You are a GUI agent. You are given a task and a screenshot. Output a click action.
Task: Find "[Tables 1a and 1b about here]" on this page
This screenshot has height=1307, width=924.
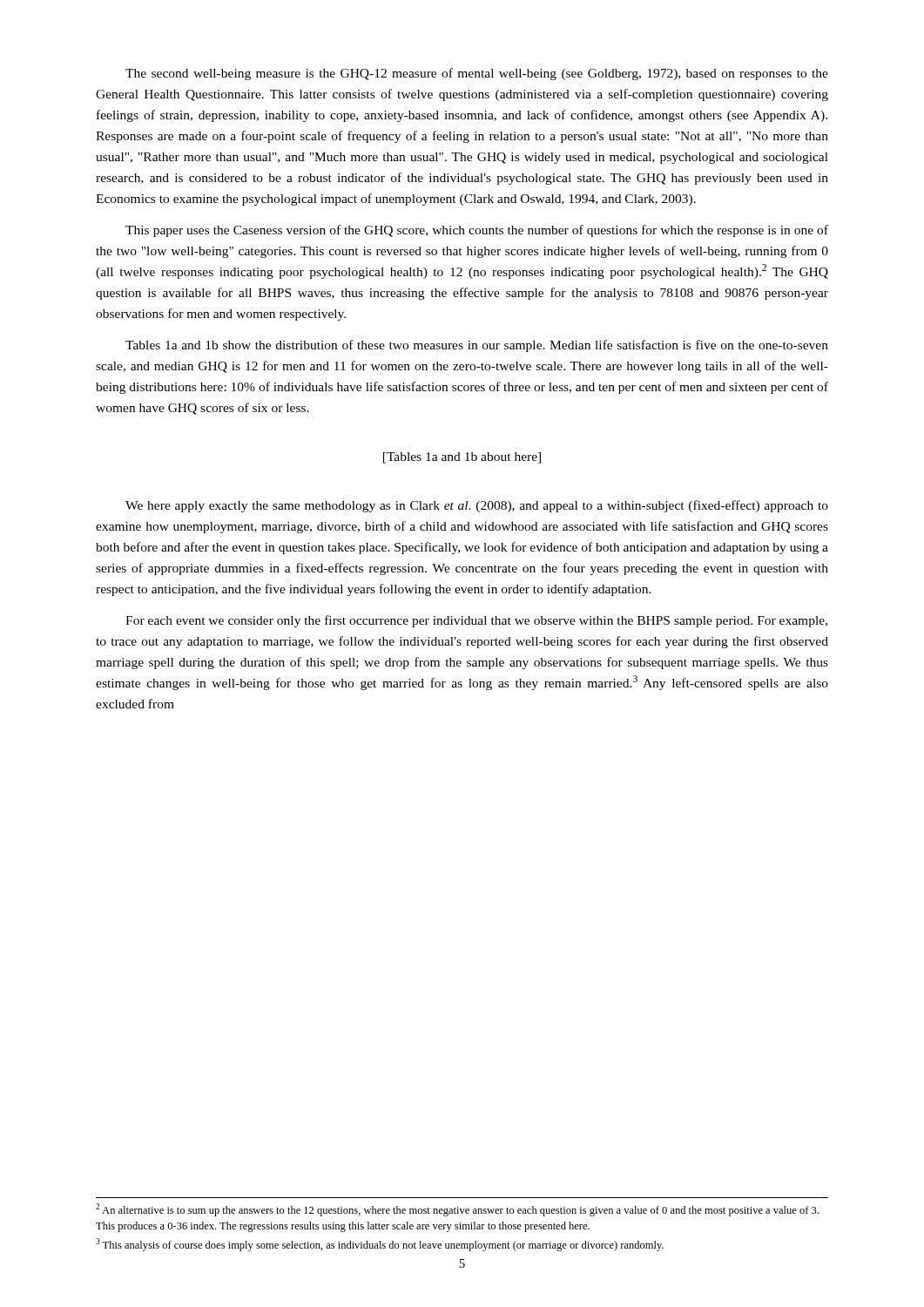462,456
